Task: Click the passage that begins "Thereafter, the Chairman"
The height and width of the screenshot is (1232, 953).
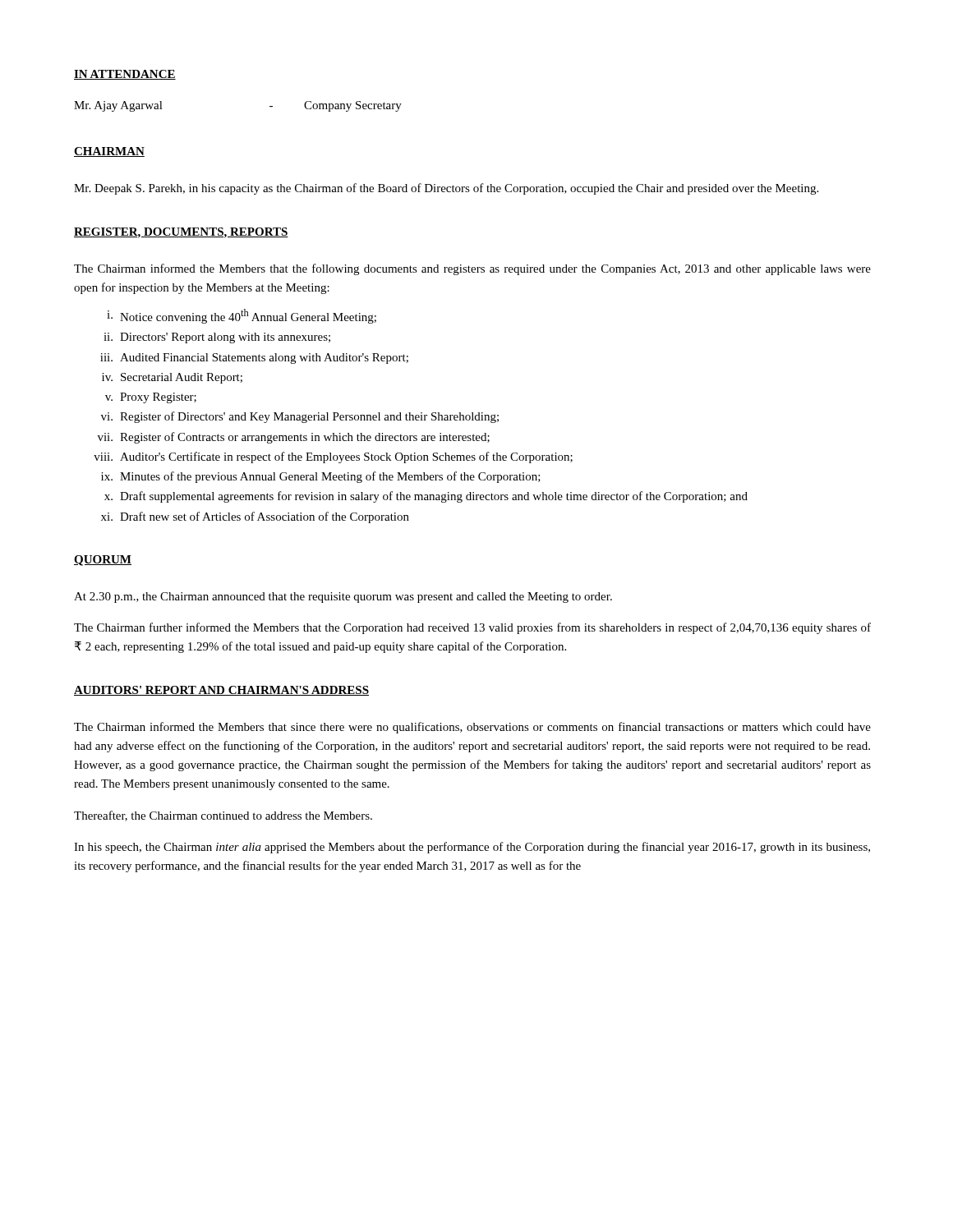Action: point(223,816)
